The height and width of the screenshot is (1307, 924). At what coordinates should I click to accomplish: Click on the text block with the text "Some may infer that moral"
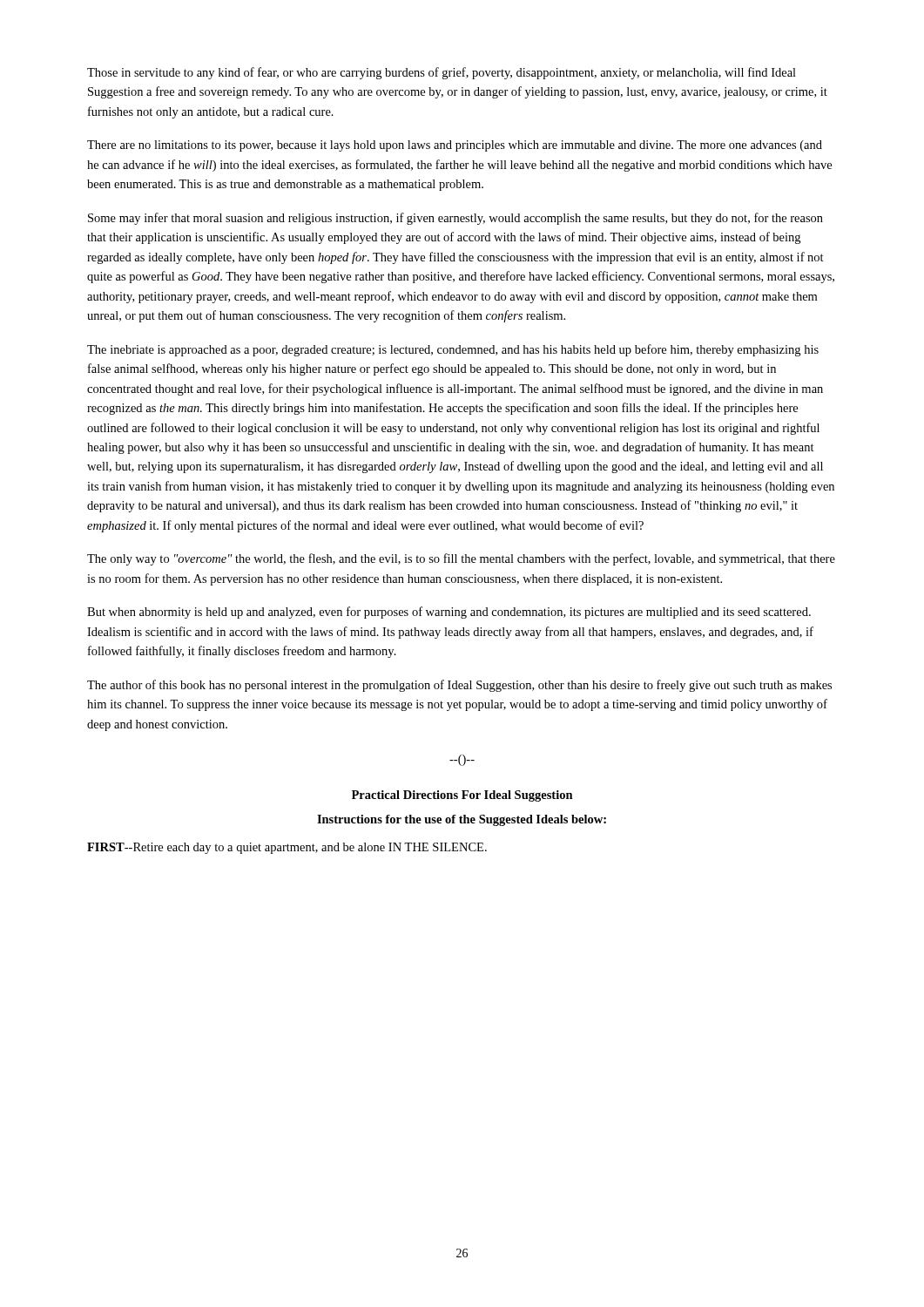tap(461, 267)
